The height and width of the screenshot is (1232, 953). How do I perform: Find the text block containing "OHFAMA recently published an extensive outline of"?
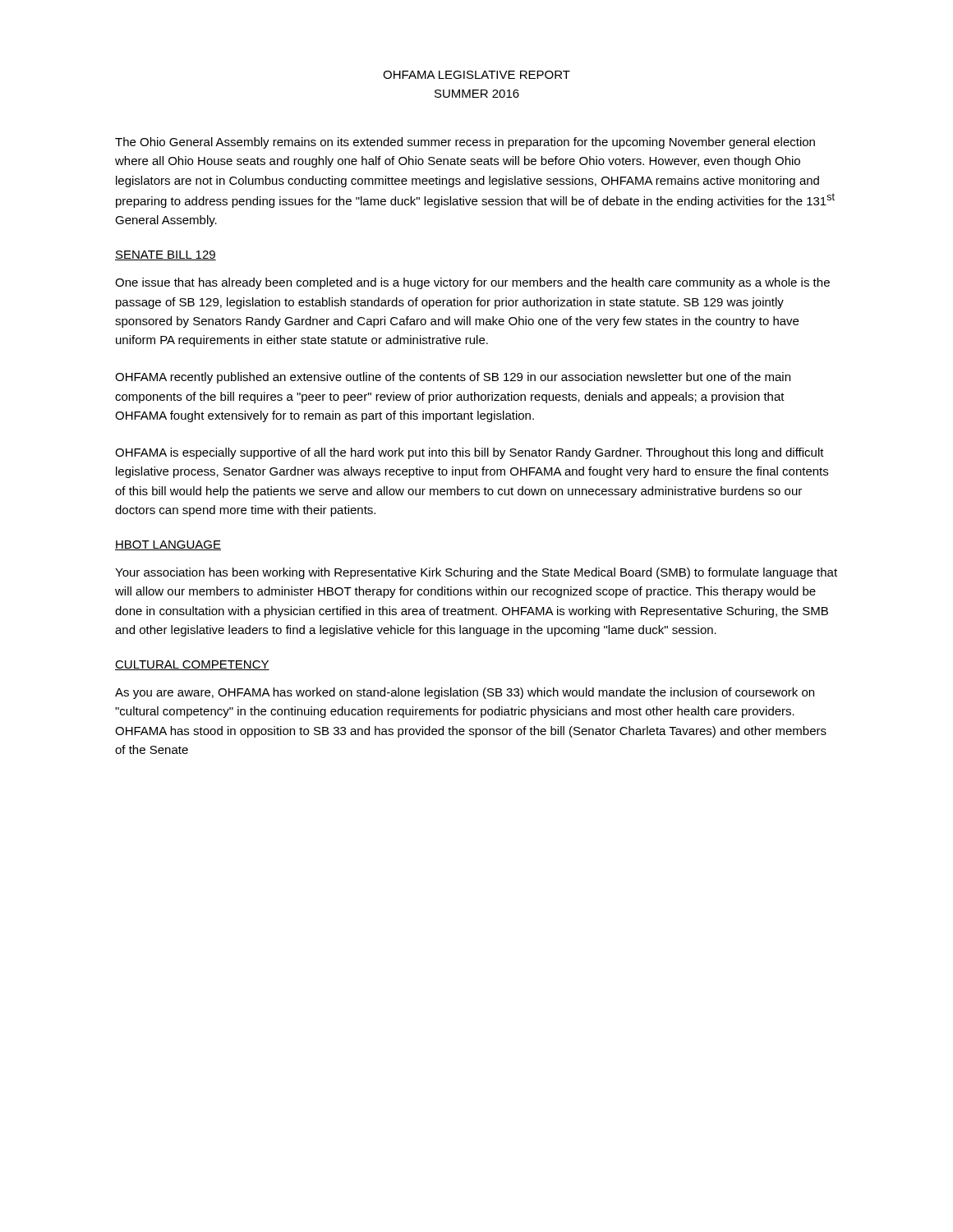click(x=453, y=396)
